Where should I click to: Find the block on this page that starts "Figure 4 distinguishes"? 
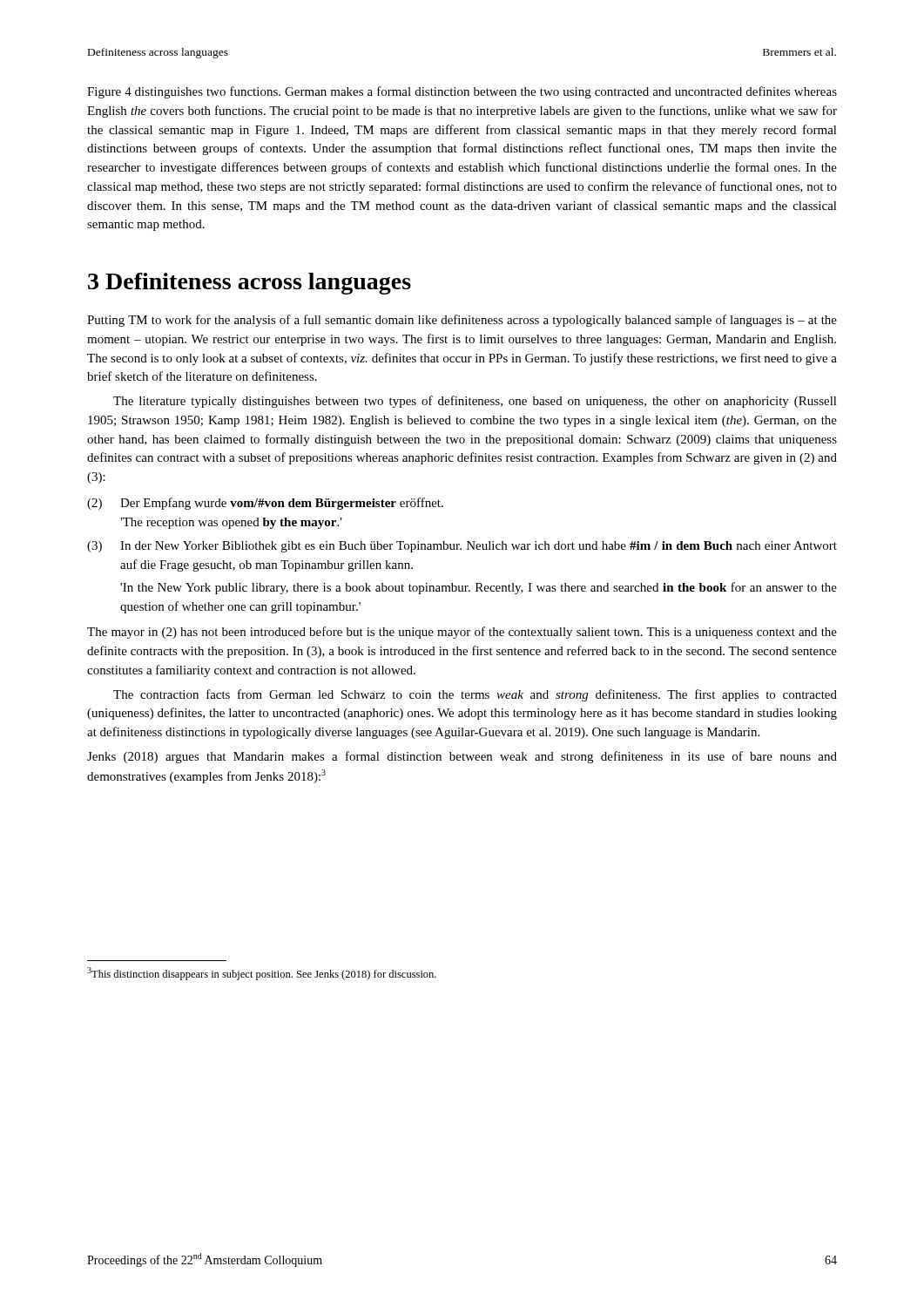pyautogui.click(x=462, y=159)
